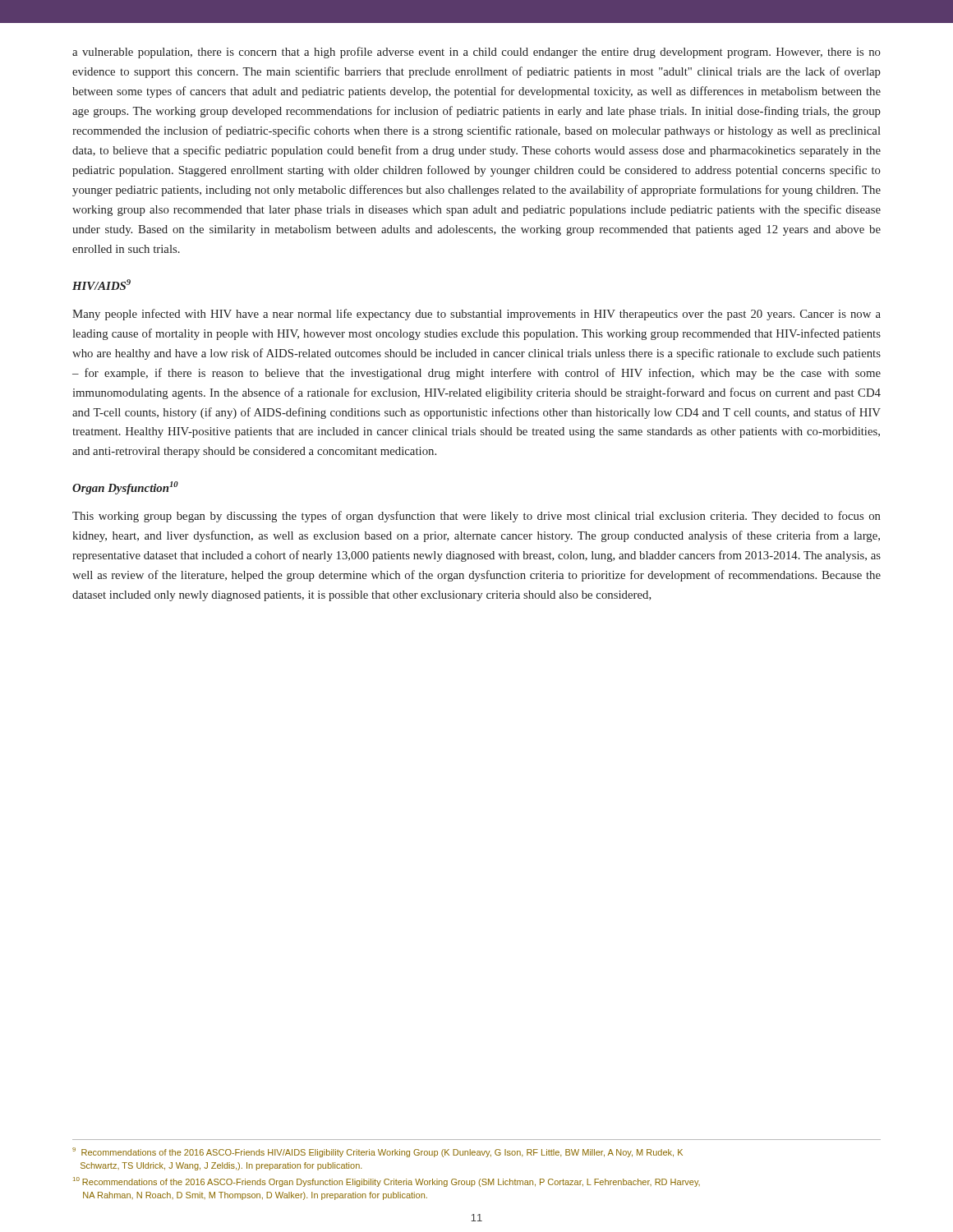Click on the region starting "10 Recommendations of the"
This screenshot has width=953, height=1232.
pos(476,1189)
